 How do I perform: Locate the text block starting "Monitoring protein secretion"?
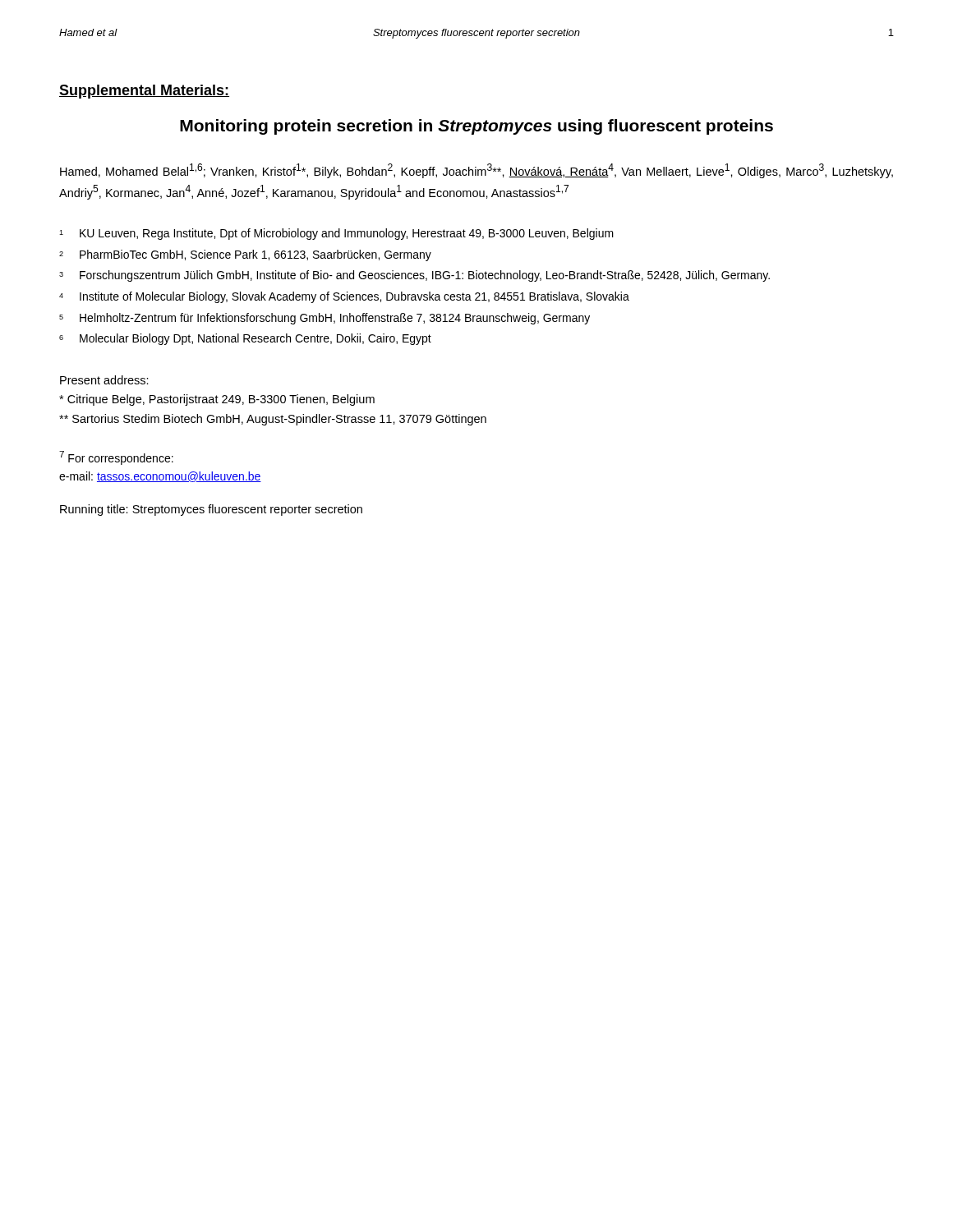click(x=476, y=125)
